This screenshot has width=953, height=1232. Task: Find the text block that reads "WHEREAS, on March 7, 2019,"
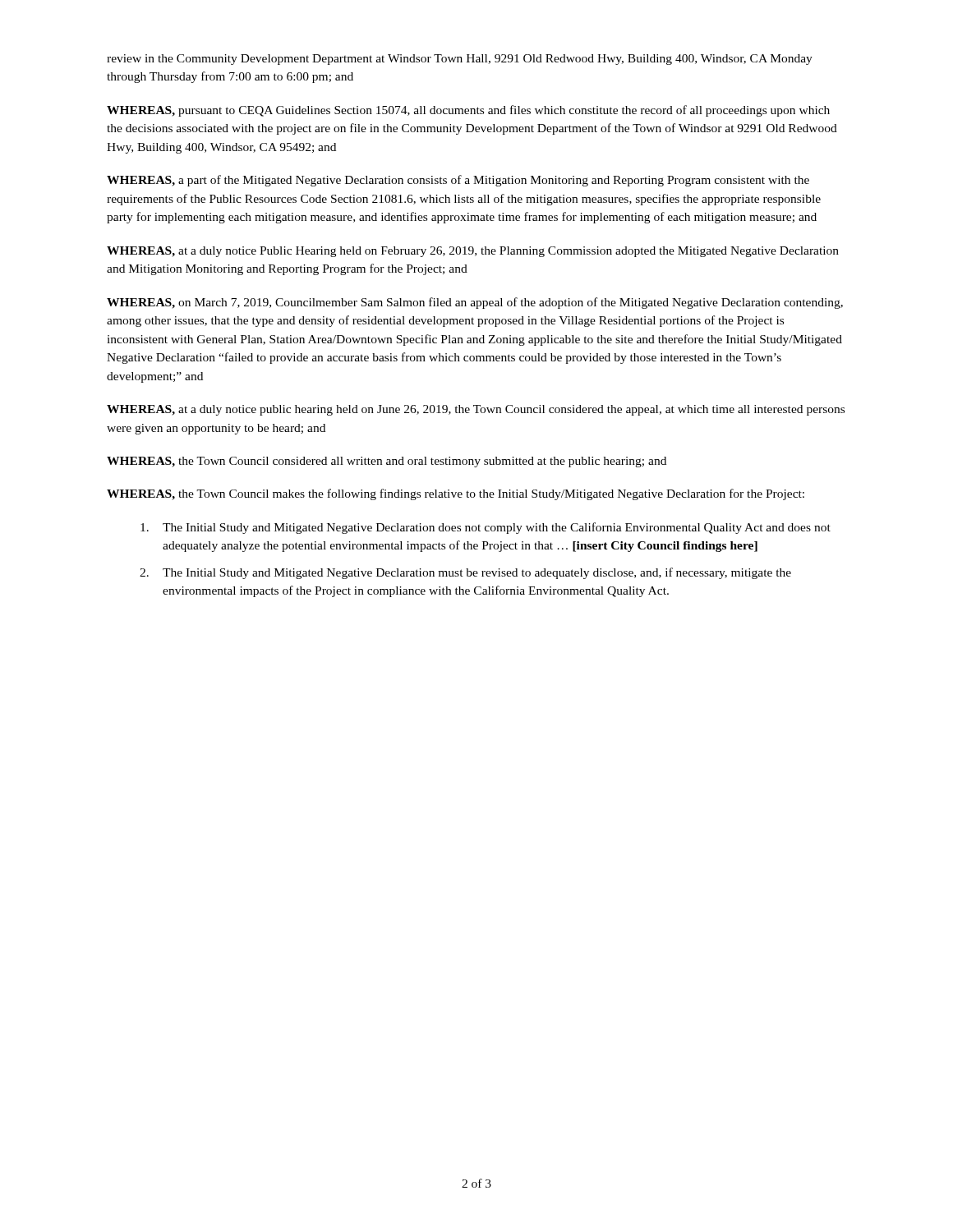coord(475,338)
